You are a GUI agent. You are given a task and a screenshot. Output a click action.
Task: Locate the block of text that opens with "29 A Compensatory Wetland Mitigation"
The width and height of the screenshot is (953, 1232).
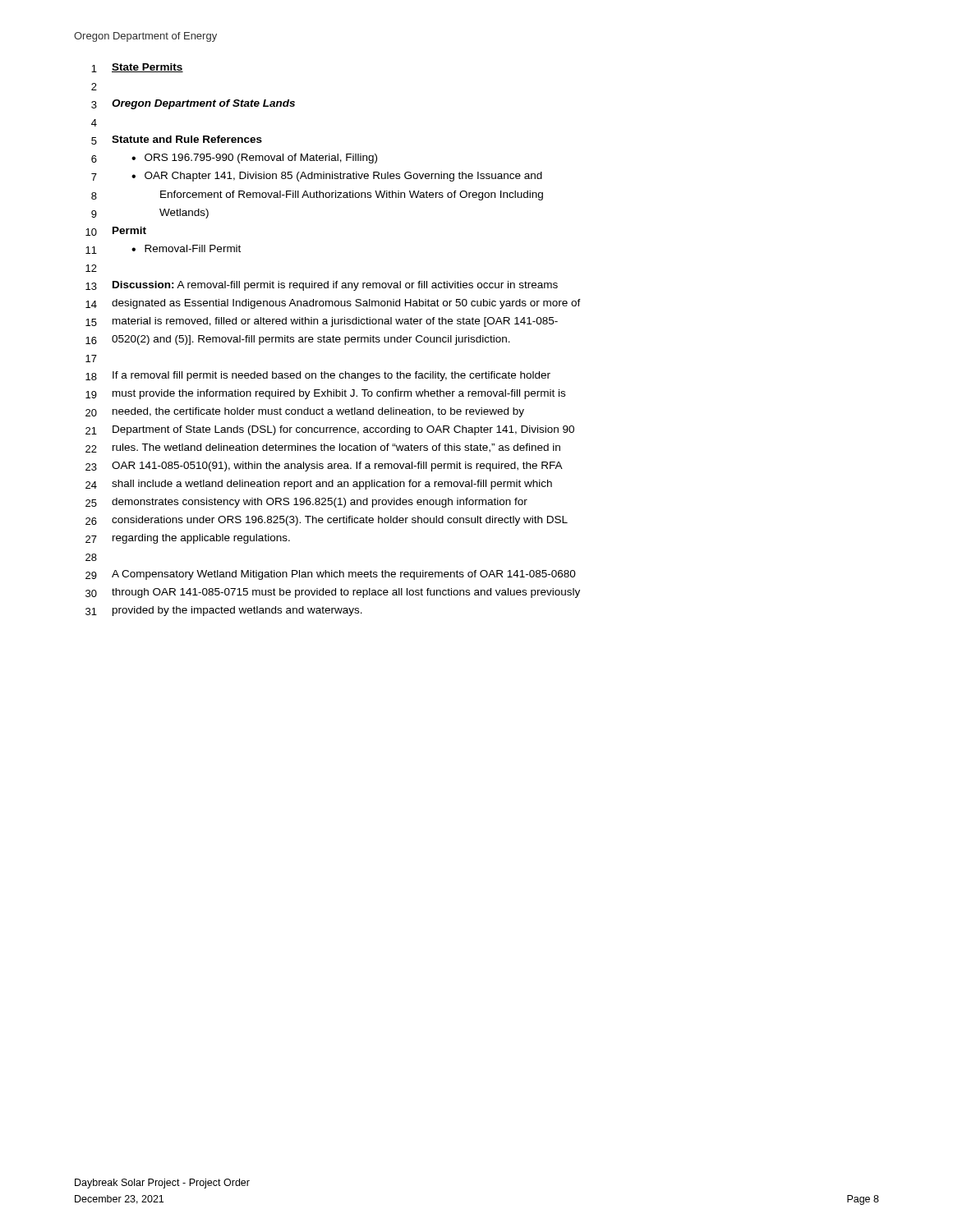pyautogui.click(x=476, y=575)
